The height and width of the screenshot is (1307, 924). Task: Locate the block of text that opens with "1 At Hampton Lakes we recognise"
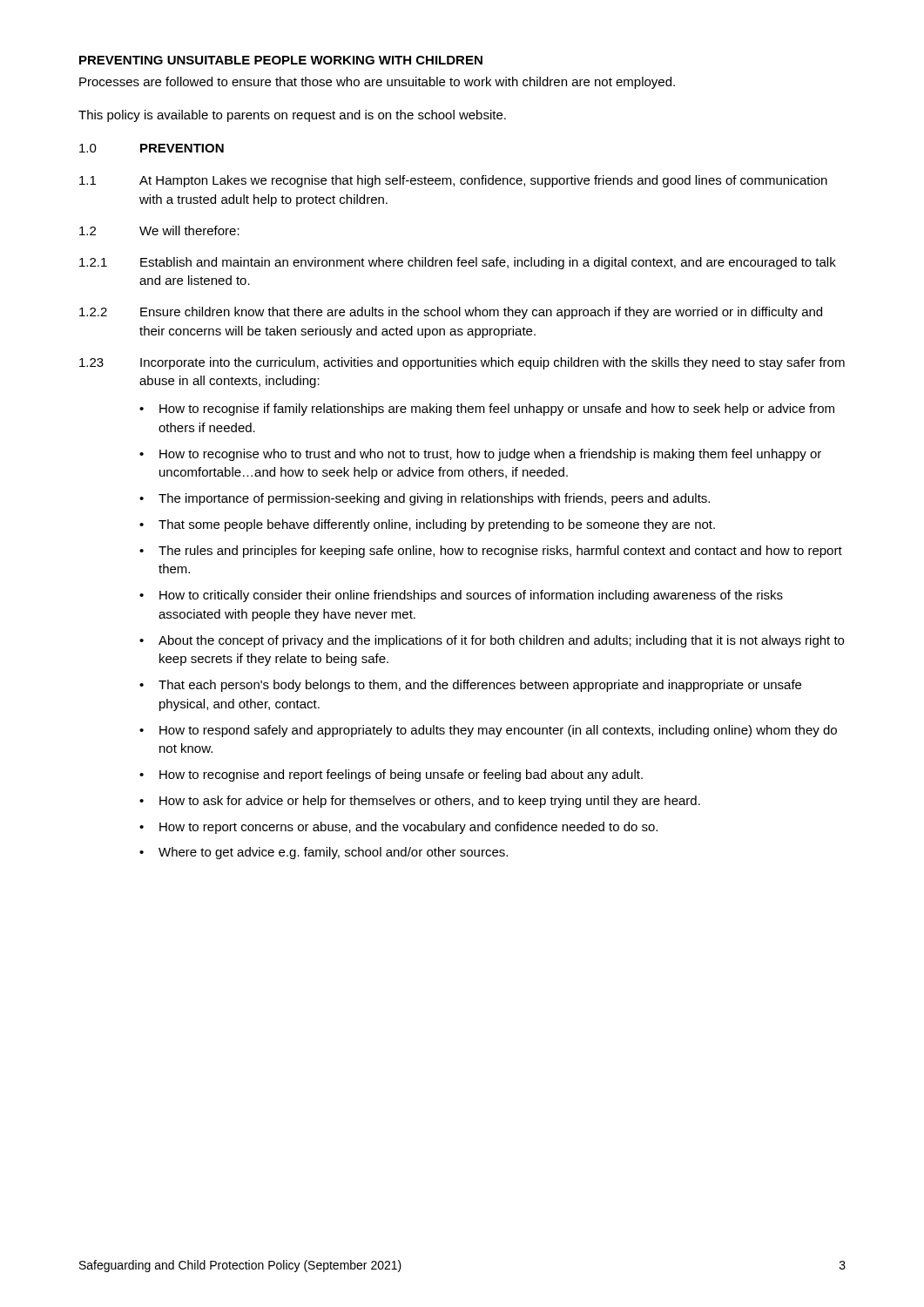(x=462, y=190)
